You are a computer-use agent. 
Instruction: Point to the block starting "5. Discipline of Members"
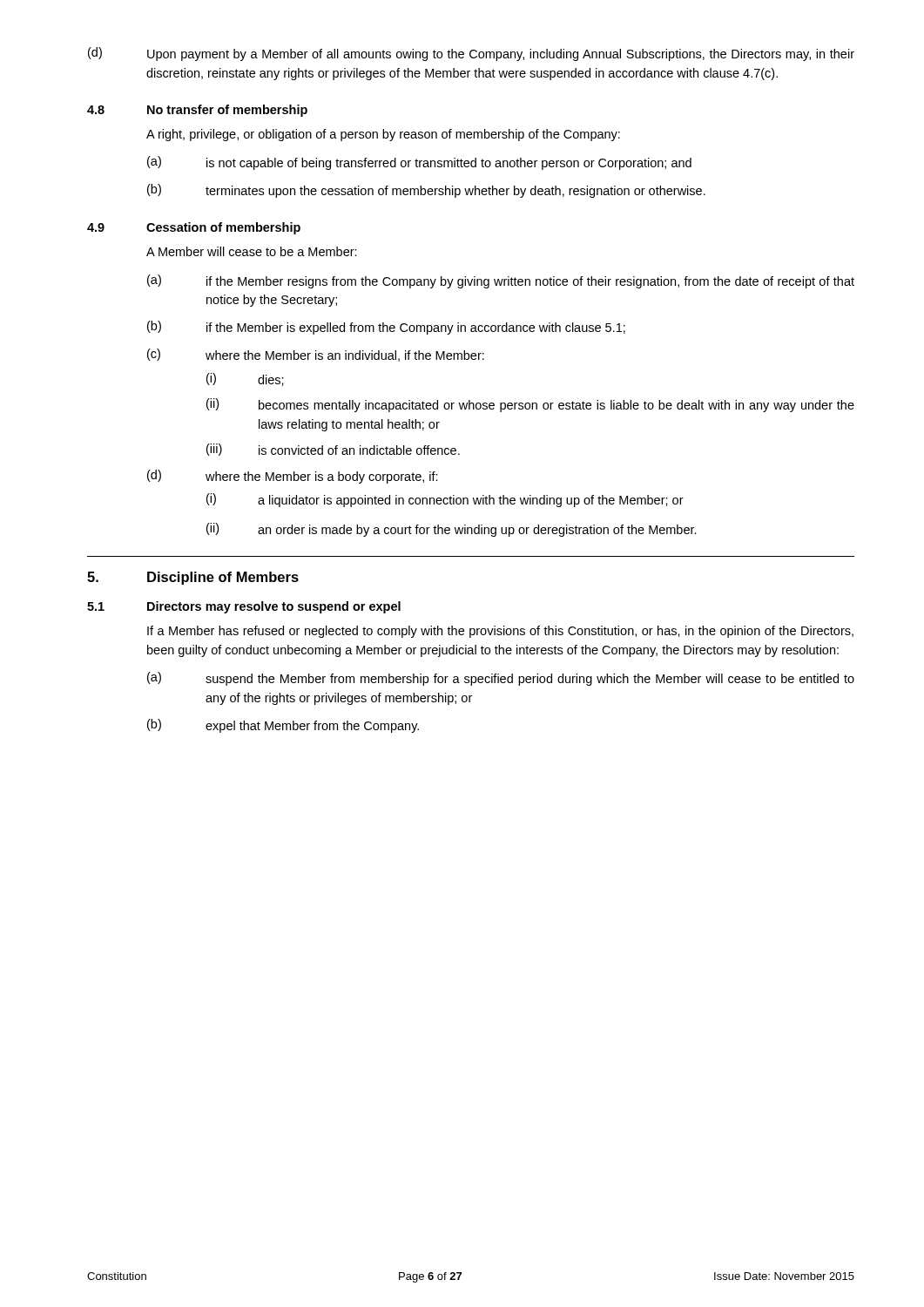[x=193, y=577]
